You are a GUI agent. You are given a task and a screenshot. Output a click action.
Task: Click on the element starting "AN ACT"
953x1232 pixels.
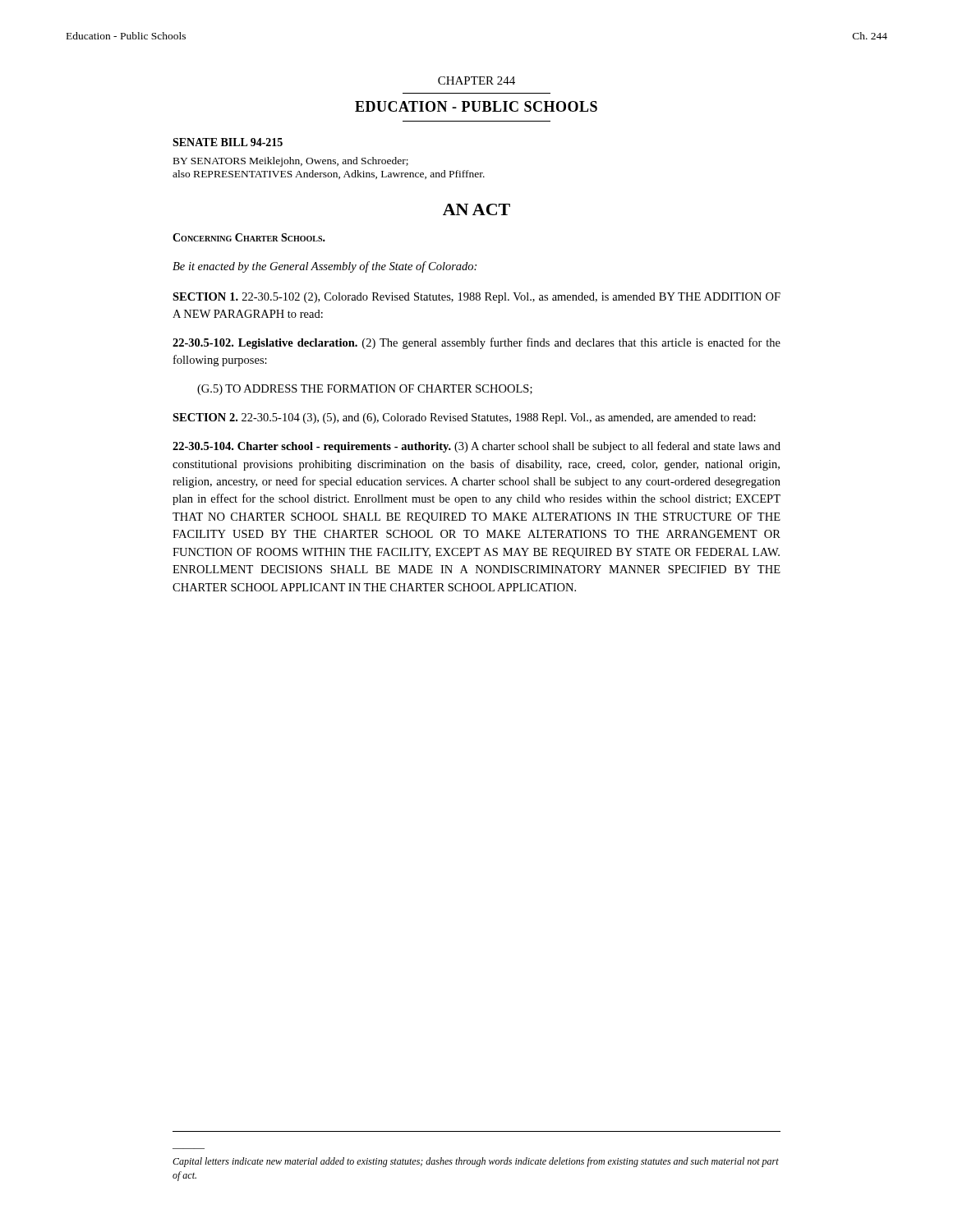tap(476, 209)
